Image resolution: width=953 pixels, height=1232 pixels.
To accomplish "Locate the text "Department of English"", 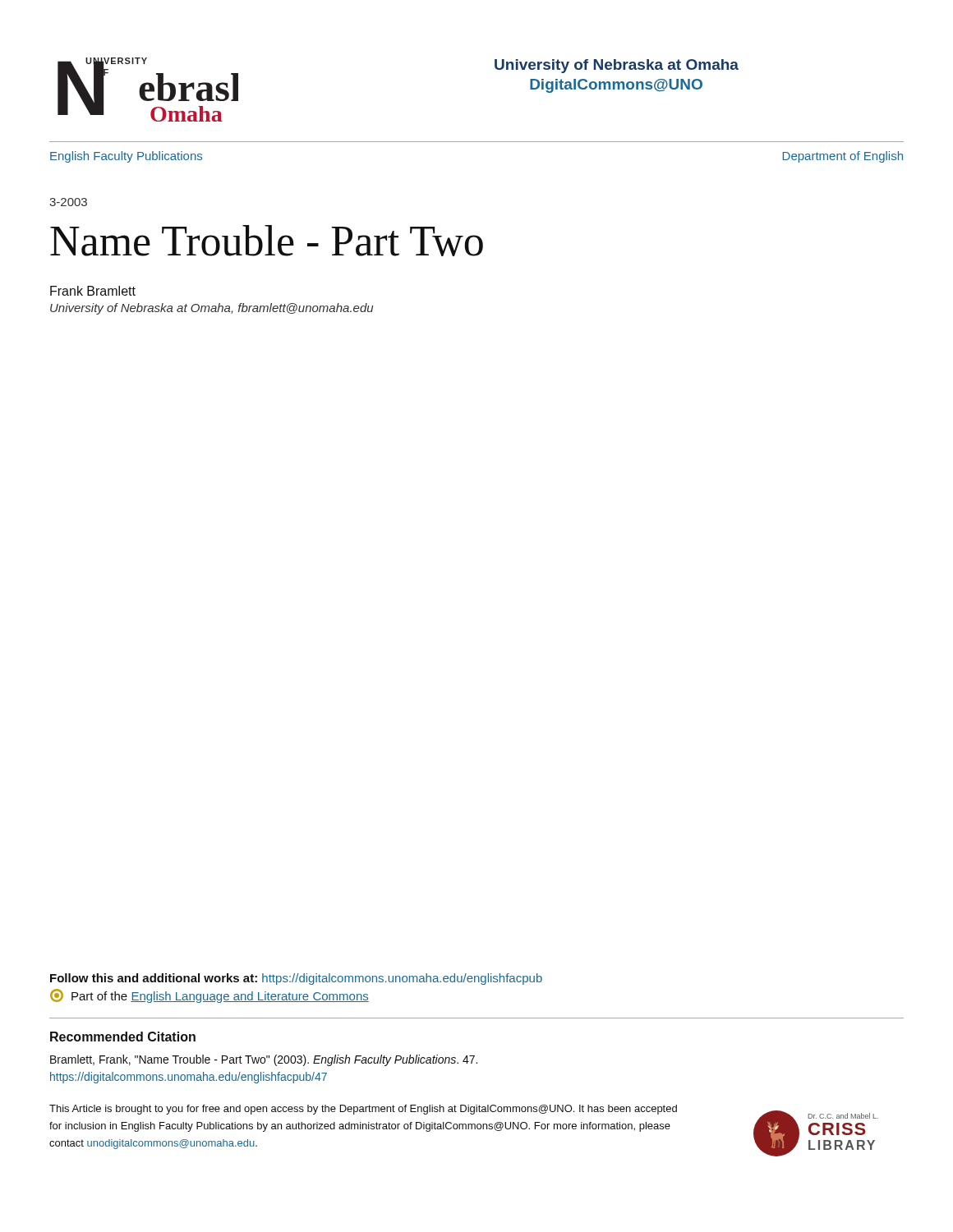I will [843, 156].
